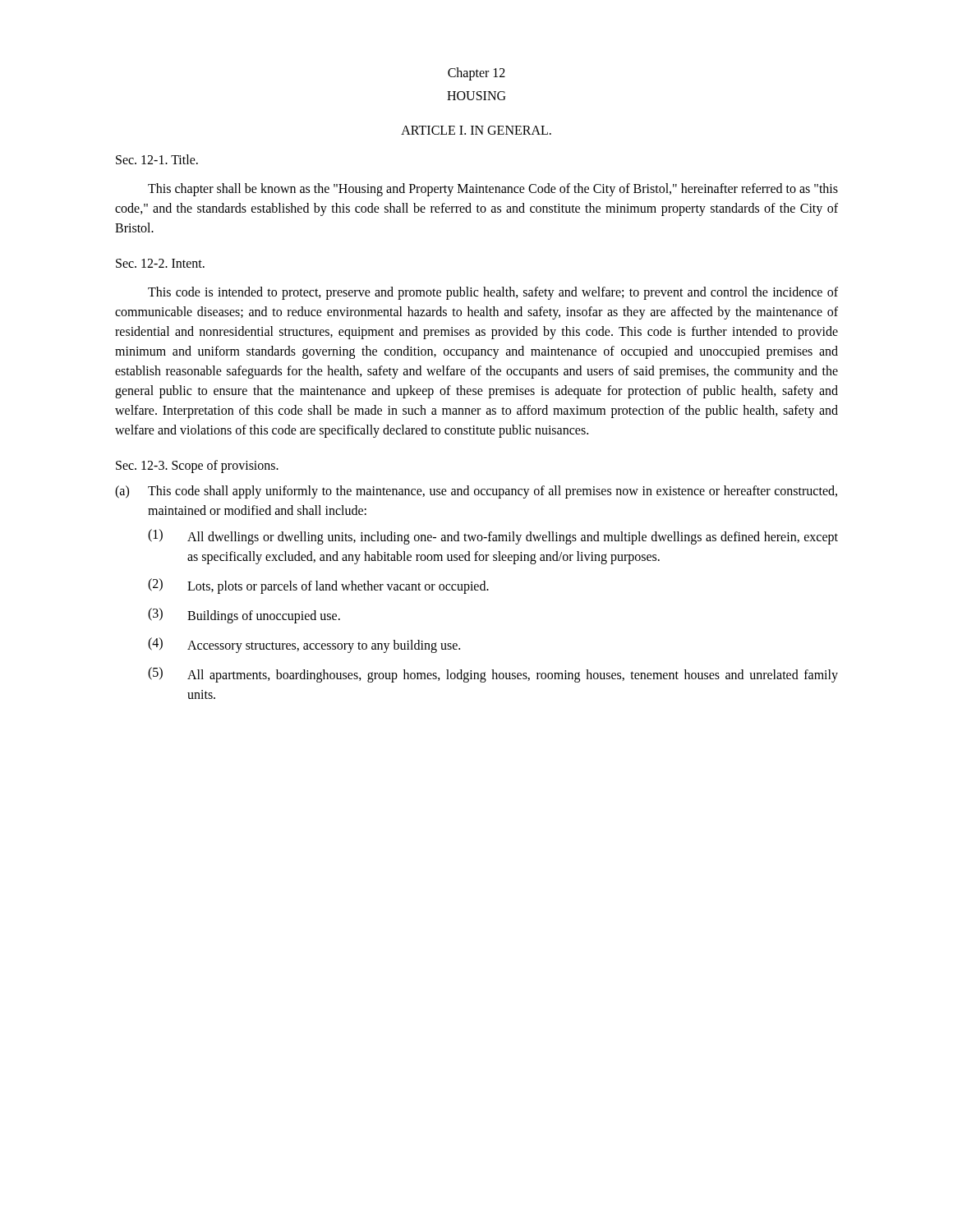The width and height of the screenshot is (953, 1232).
Task: Find the list item that says "(a) This code shall apply uniformly"
Action: point(476,501)
